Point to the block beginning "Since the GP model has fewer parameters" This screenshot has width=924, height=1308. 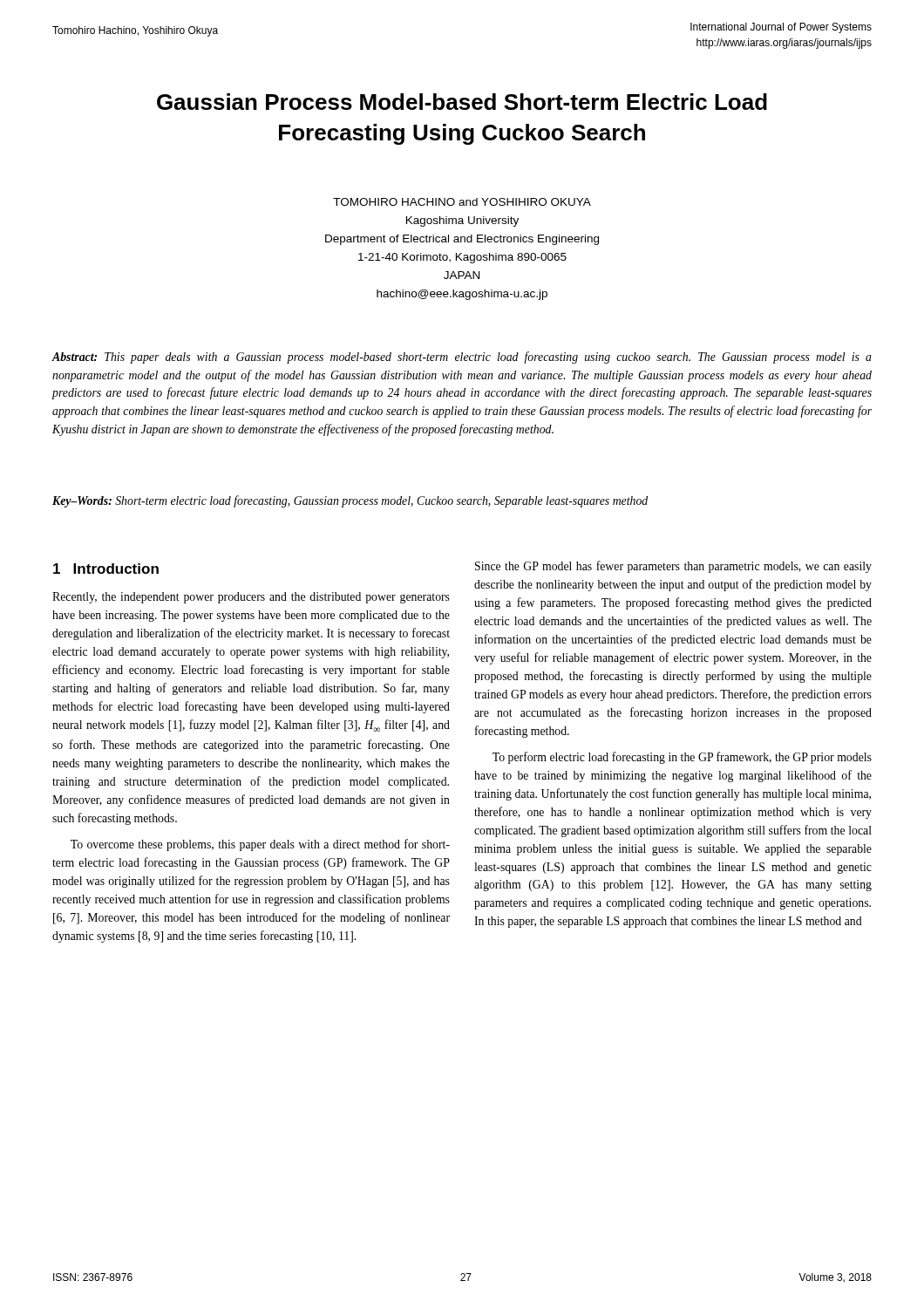(x=673, y=745)
